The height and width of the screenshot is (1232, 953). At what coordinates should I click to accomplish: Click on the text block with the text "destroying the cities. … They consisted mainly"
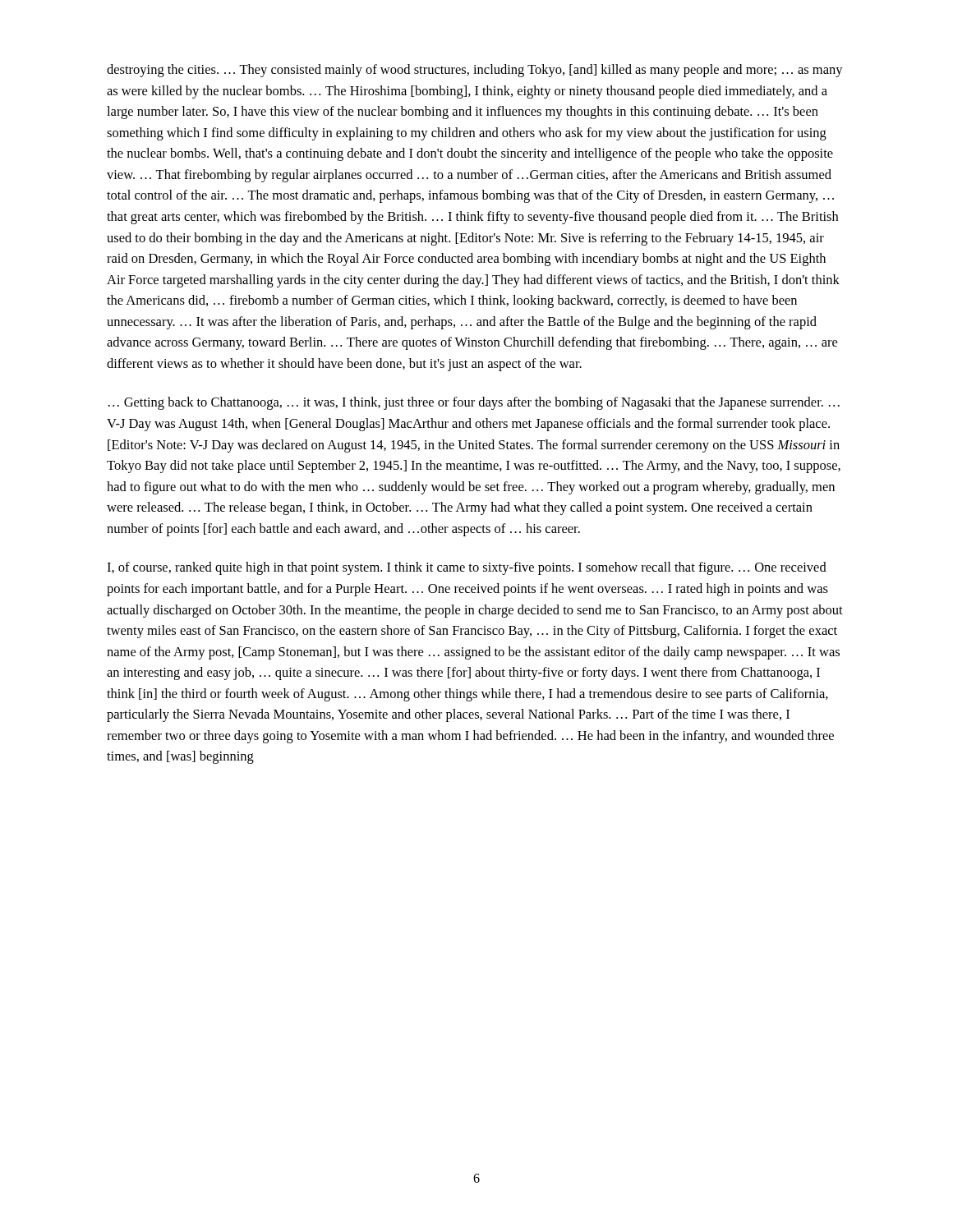click(475, 216)
